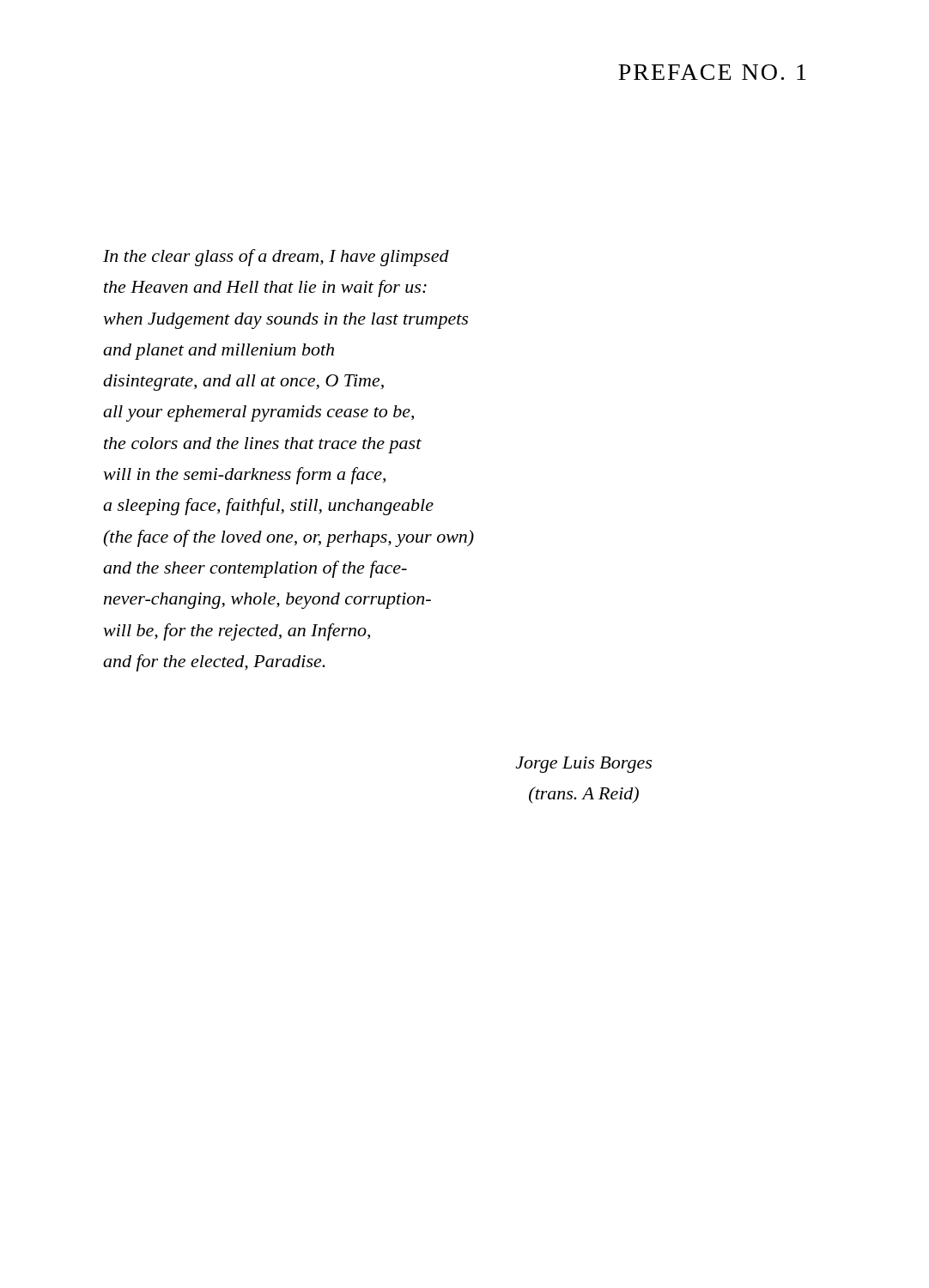Point to "PREFACE NO. 1"
Image resolution: width=929 pixels, height=1288 pixels.
tap(713, 72)
